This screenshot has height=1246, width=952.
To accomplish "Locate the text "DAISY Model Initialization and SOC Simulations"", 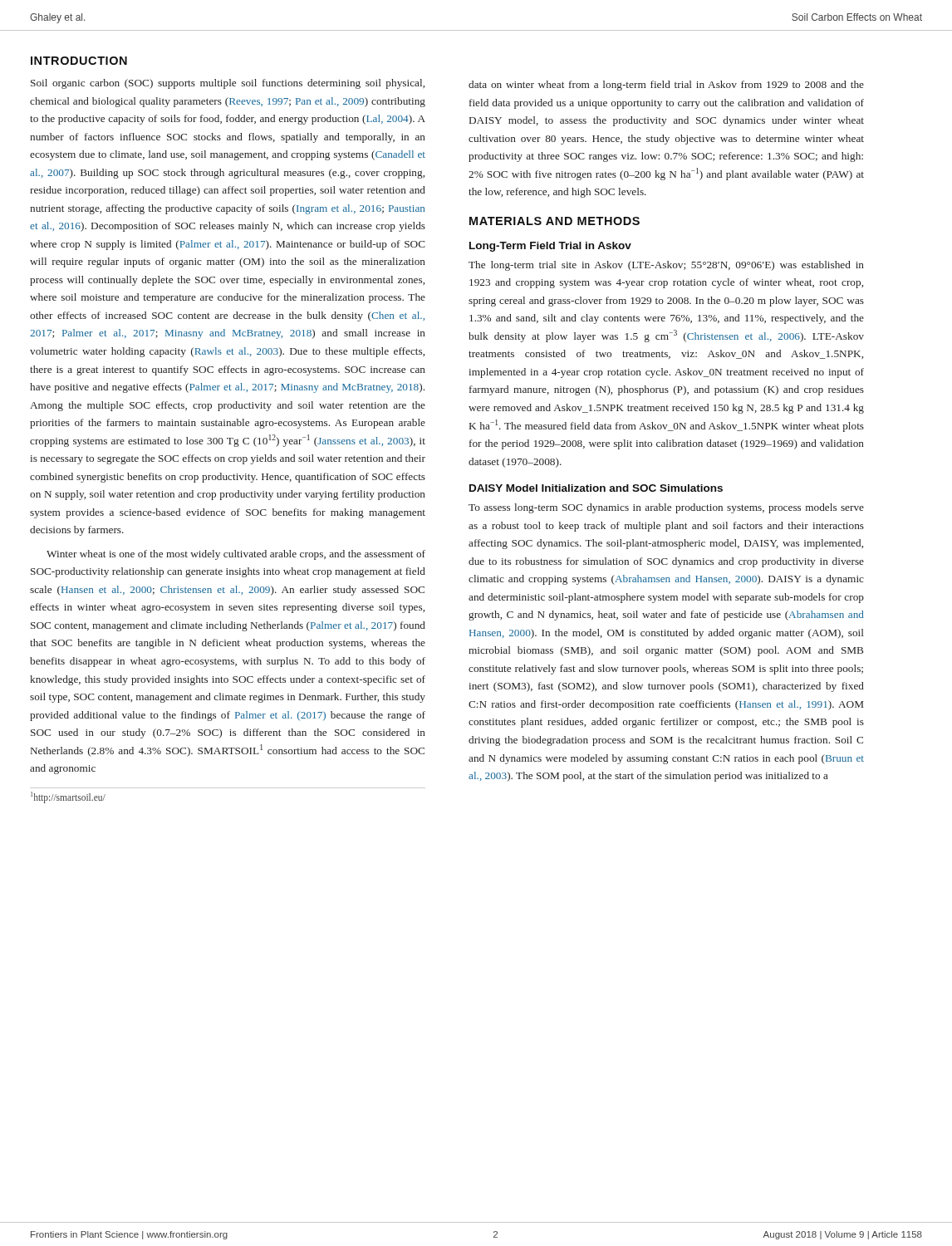I will click(596, 488).
